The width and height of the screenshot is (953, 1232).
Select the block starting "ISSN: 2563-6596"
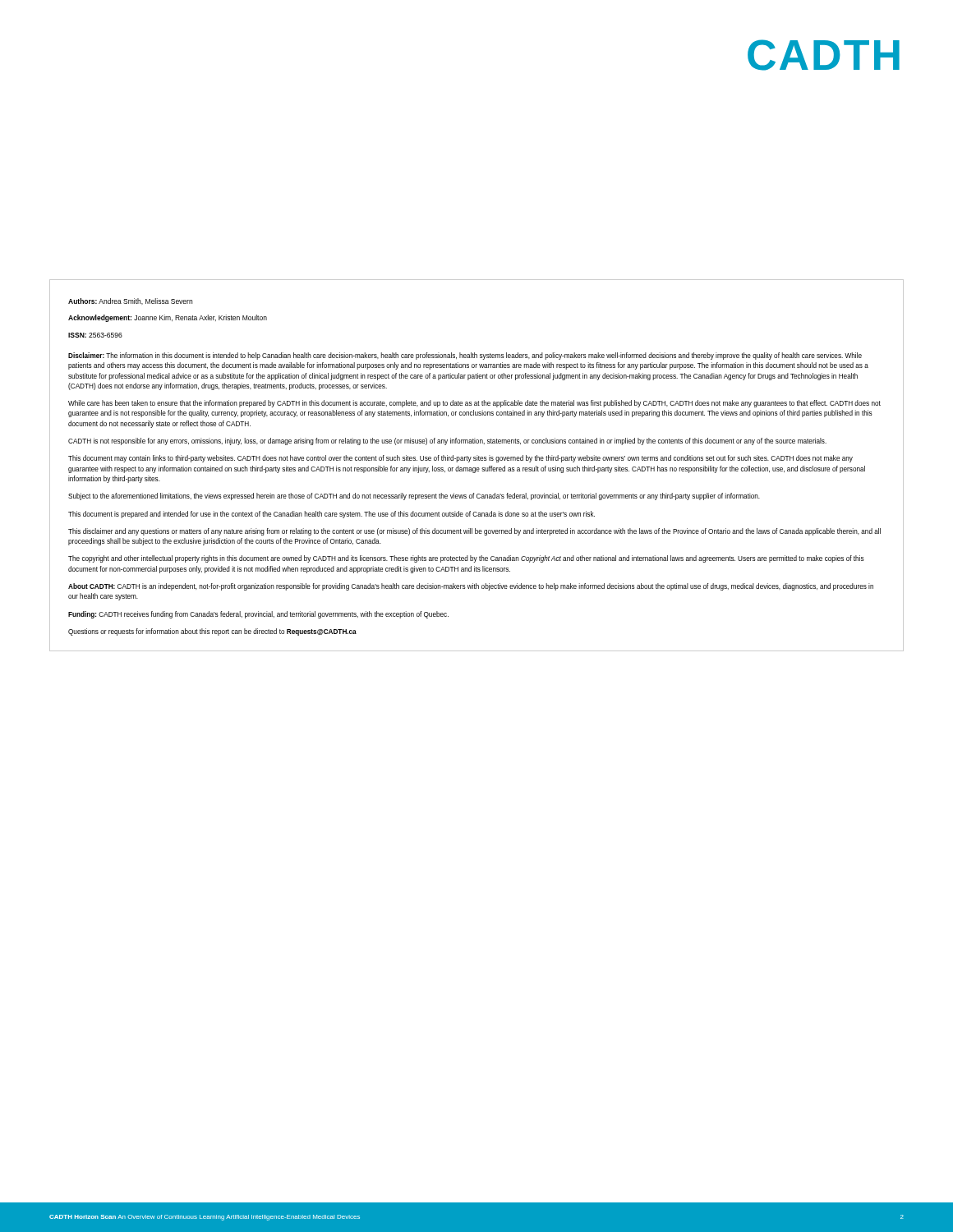[95, 335]
